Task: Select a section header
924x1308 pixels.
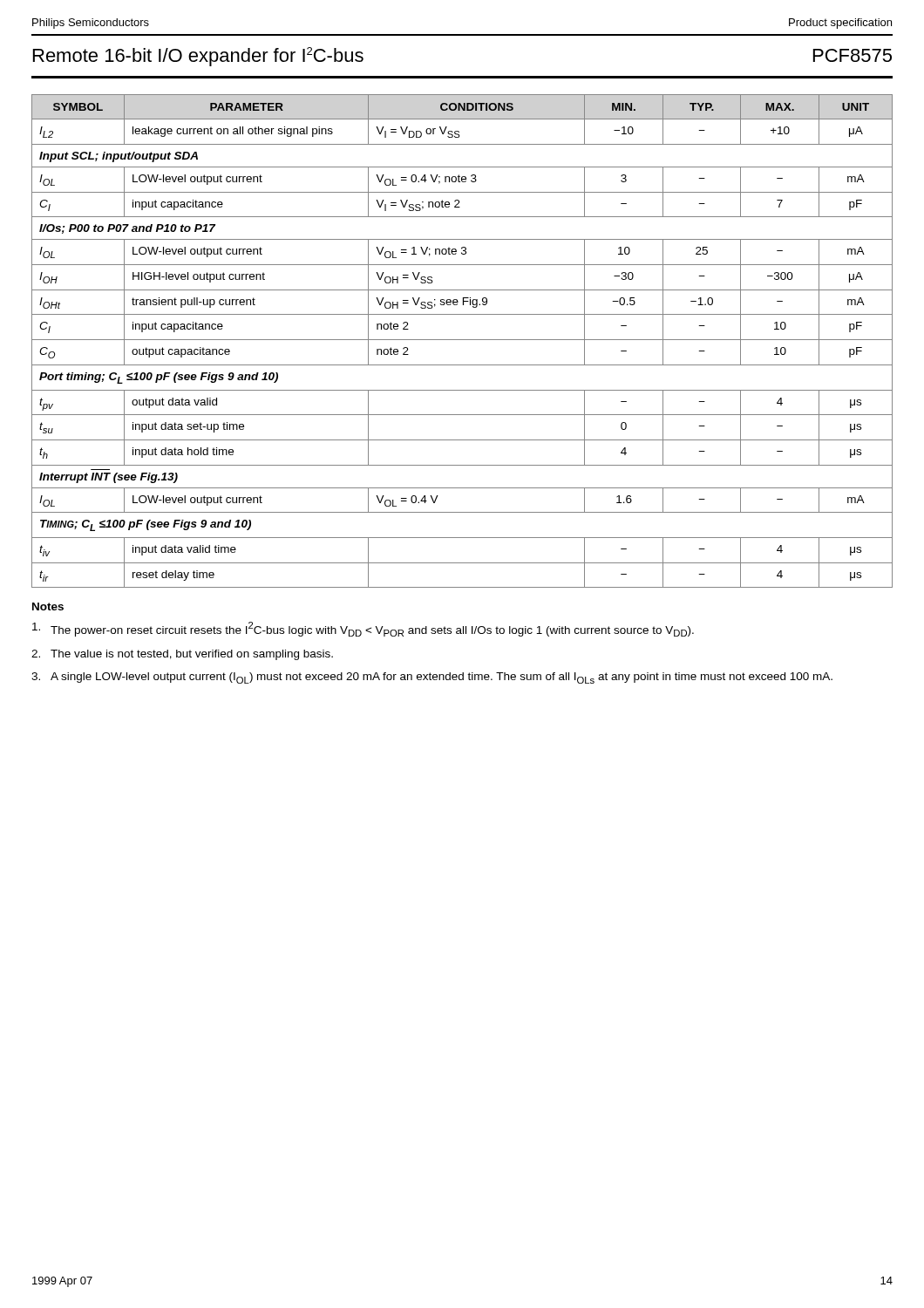Action: (x=48, y=607)
